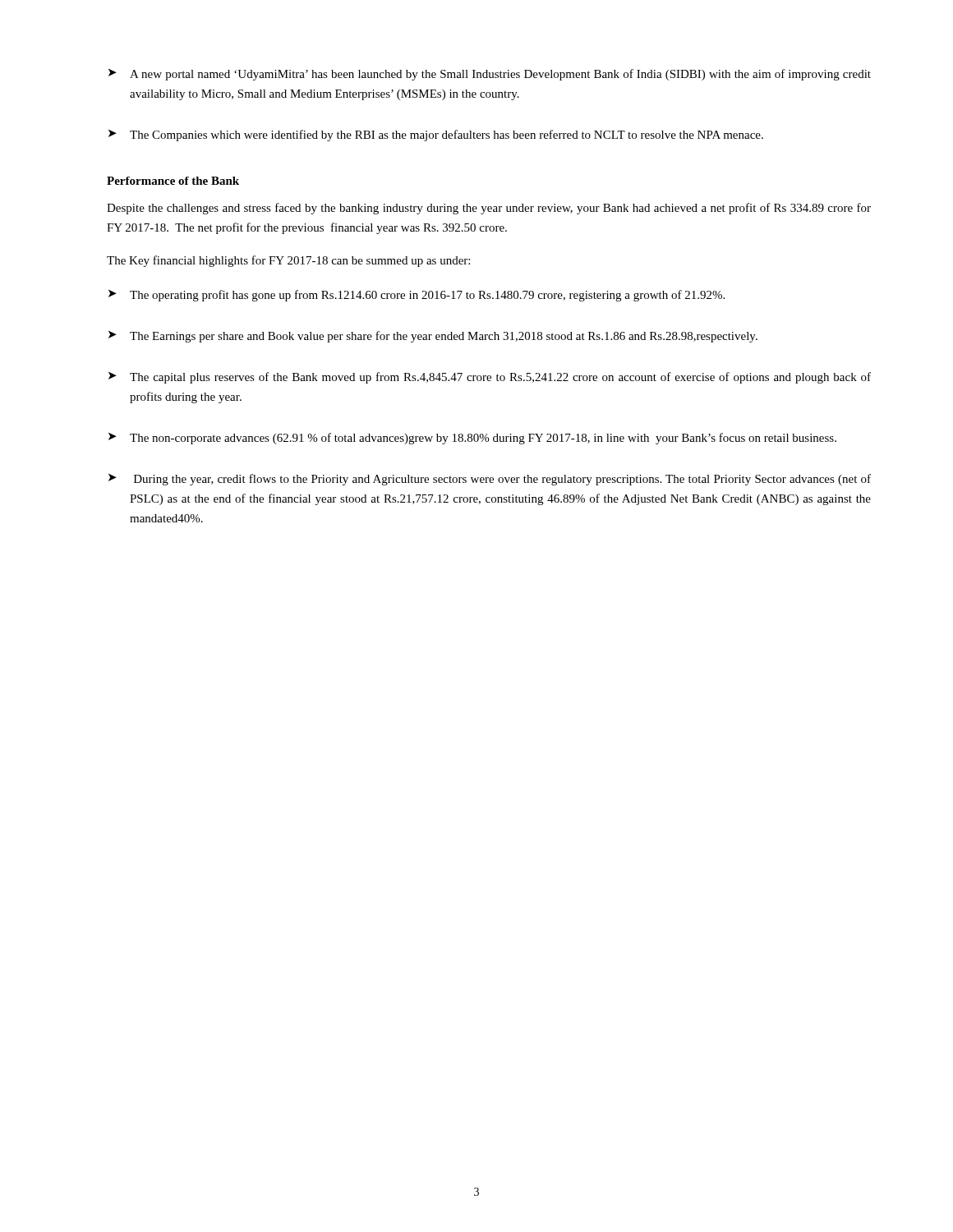
Task: Where is the passage that starts "➤ The non-corporate advances (62.91 % of total"?
Action: (x=472, y=438)
